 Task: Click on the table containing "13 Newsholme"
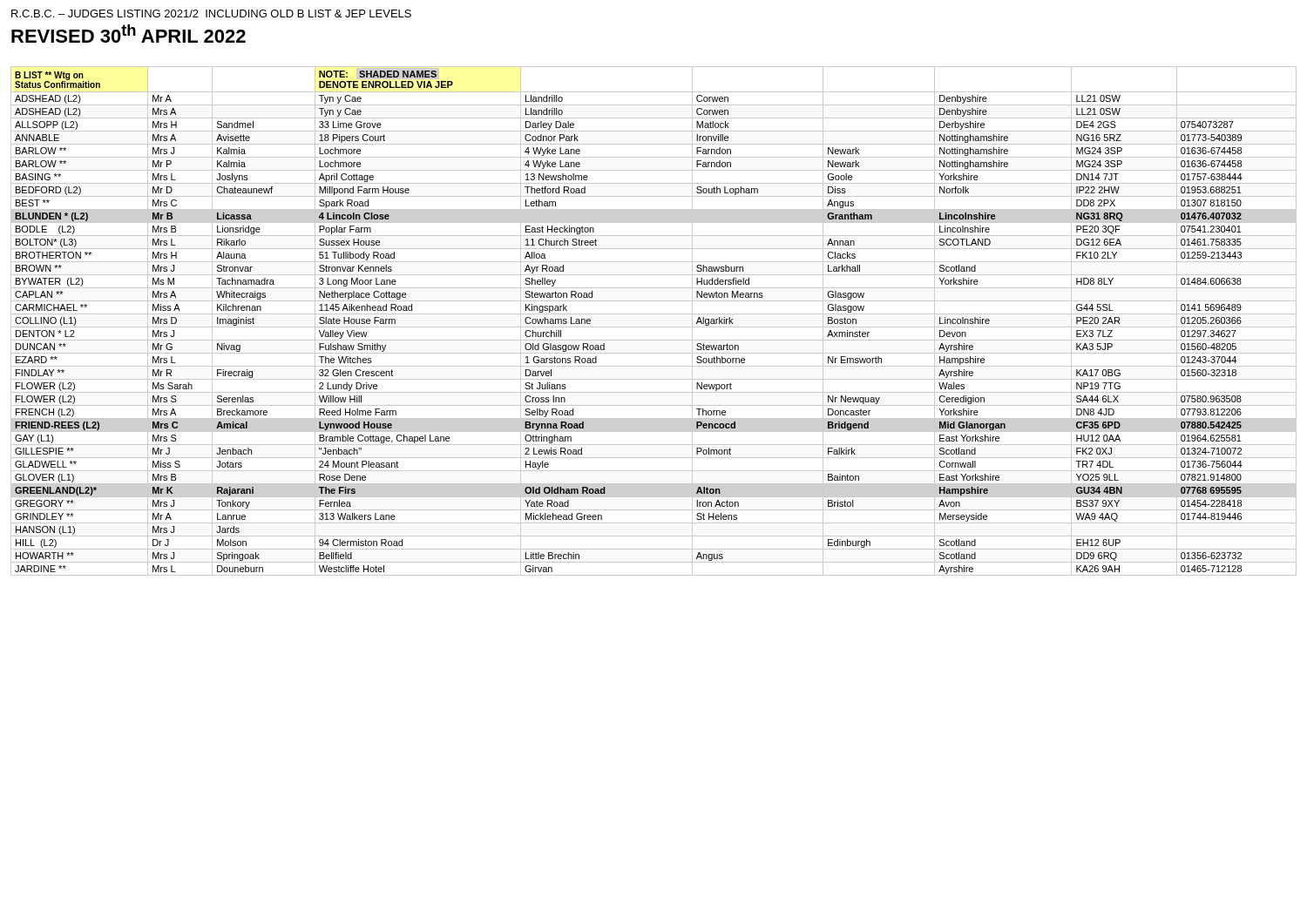[654, 493]
